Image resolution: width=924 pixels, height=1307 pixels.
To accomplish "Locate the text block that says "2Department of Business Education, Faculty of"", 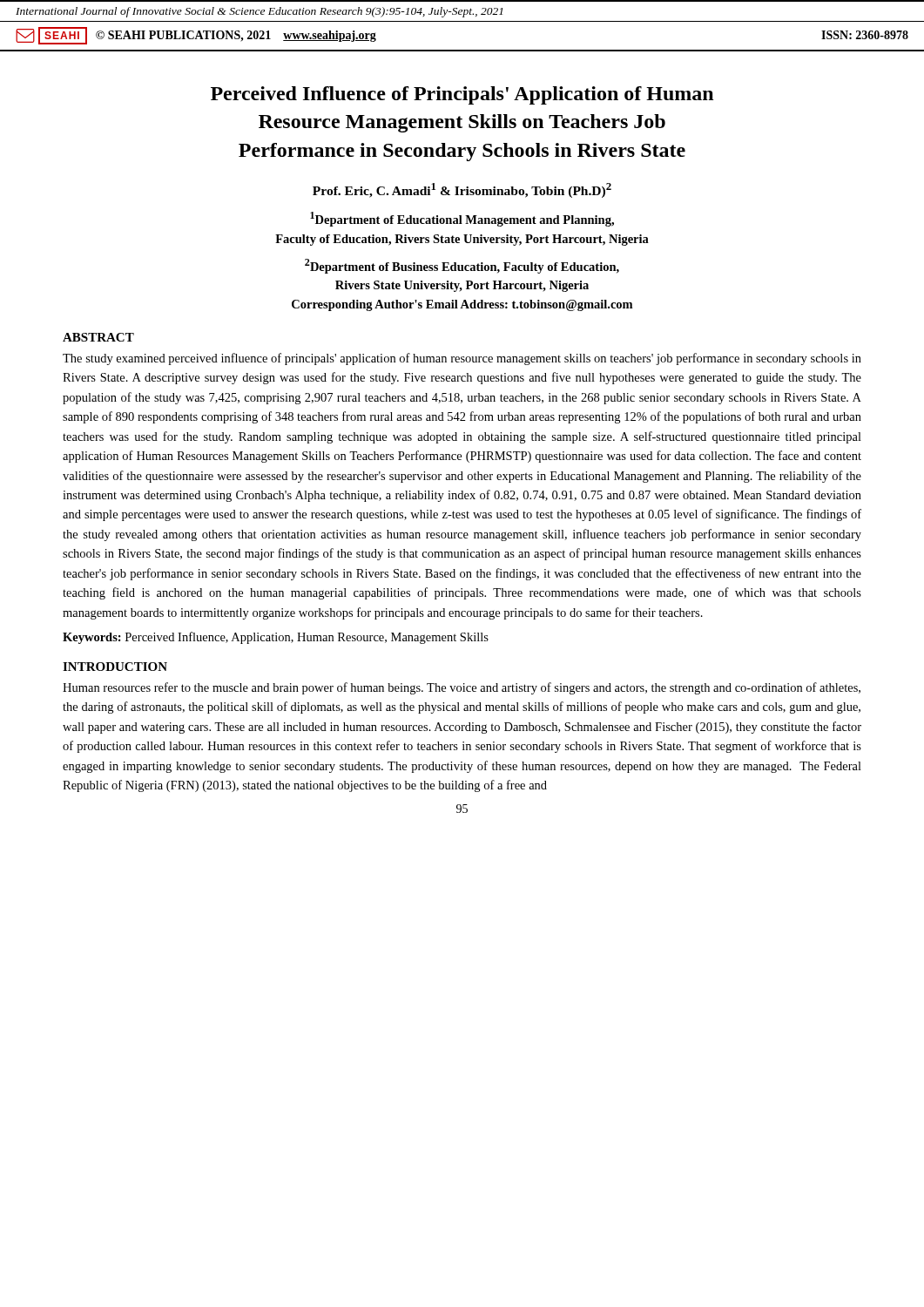I will [462, 283].
